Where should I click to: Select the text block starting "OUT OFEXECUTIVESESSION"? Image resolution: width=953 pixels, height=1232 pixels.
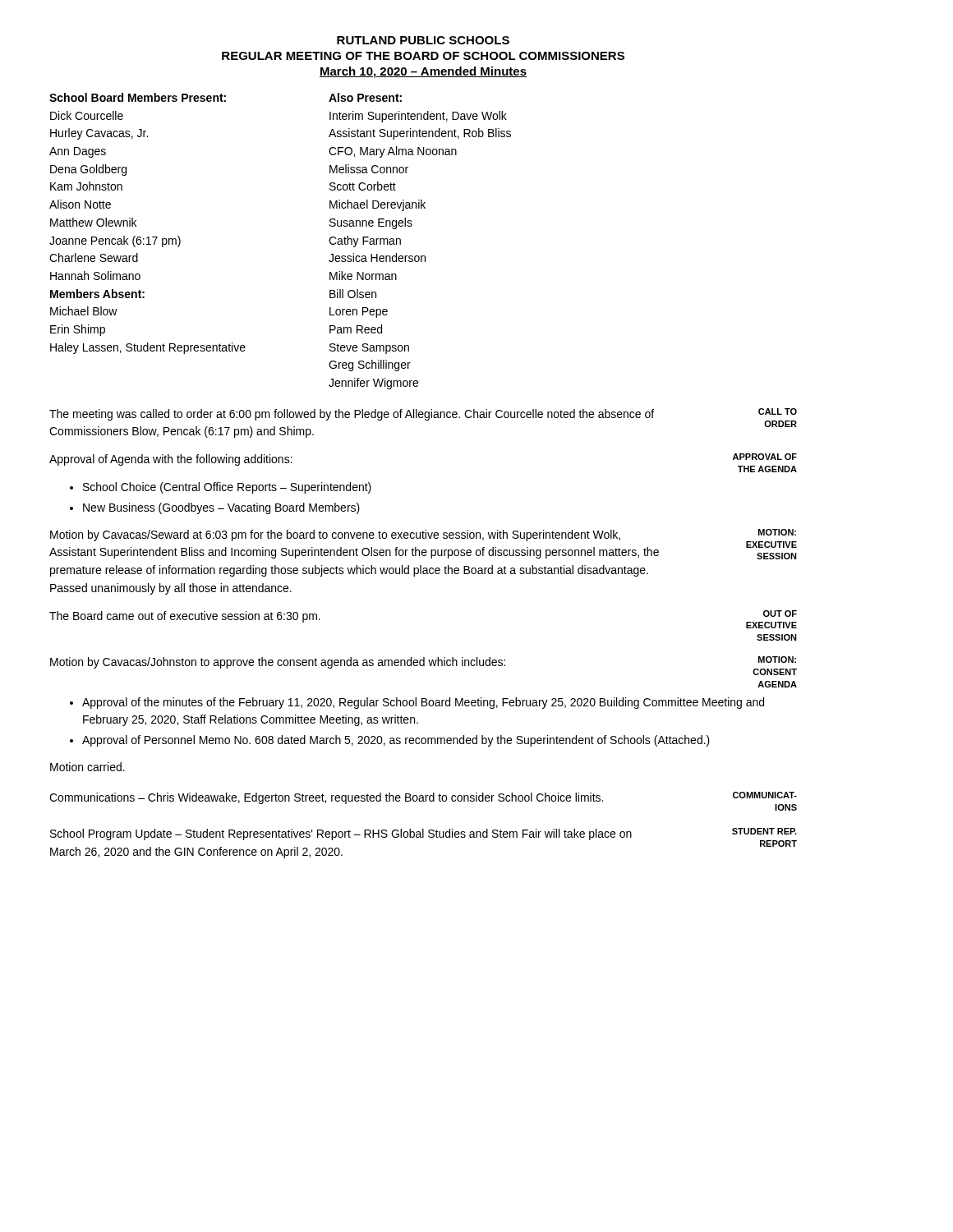coord(771,625)
